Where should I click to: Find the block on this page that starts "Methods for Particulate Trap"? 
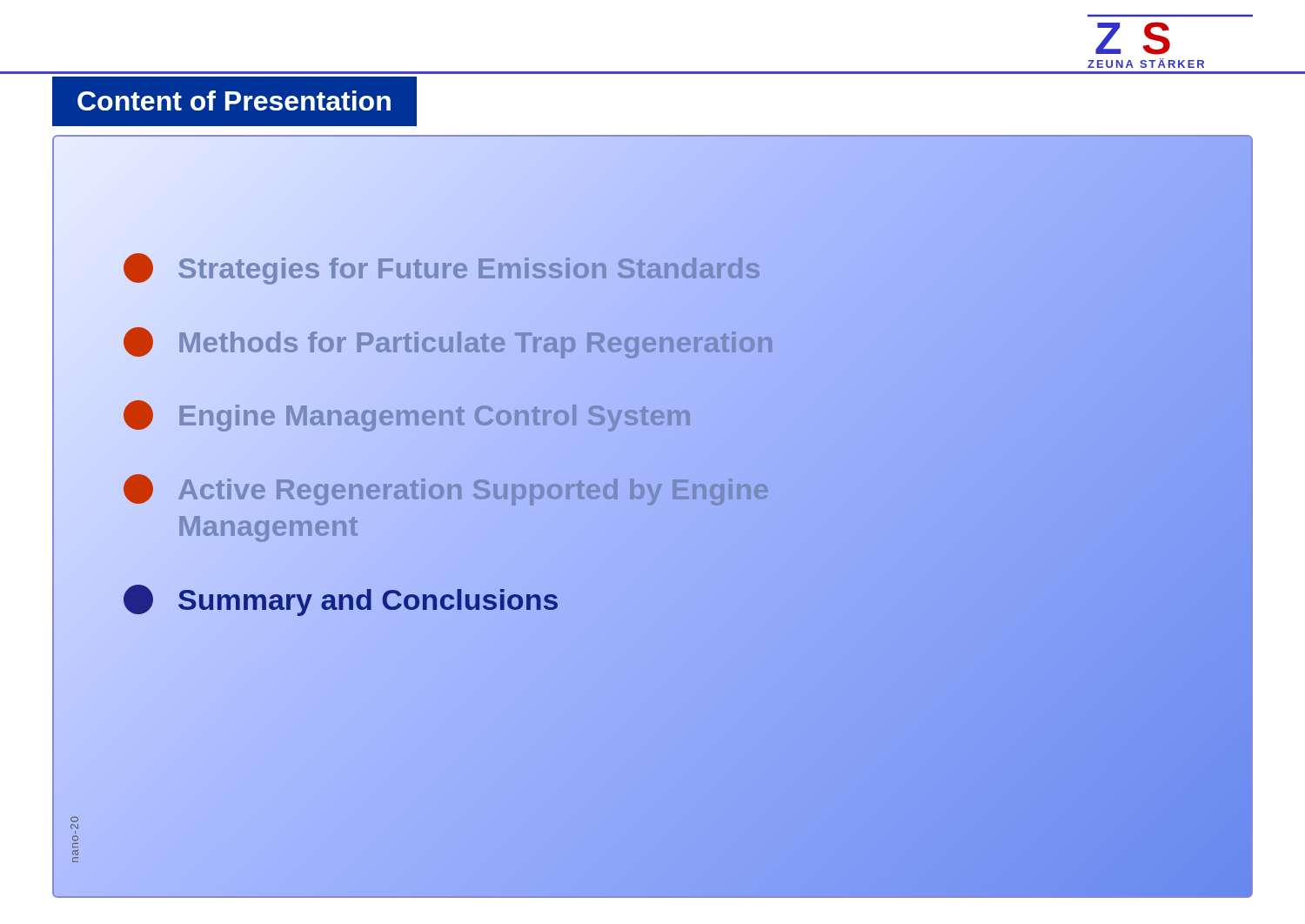click(x=449, y=342)
